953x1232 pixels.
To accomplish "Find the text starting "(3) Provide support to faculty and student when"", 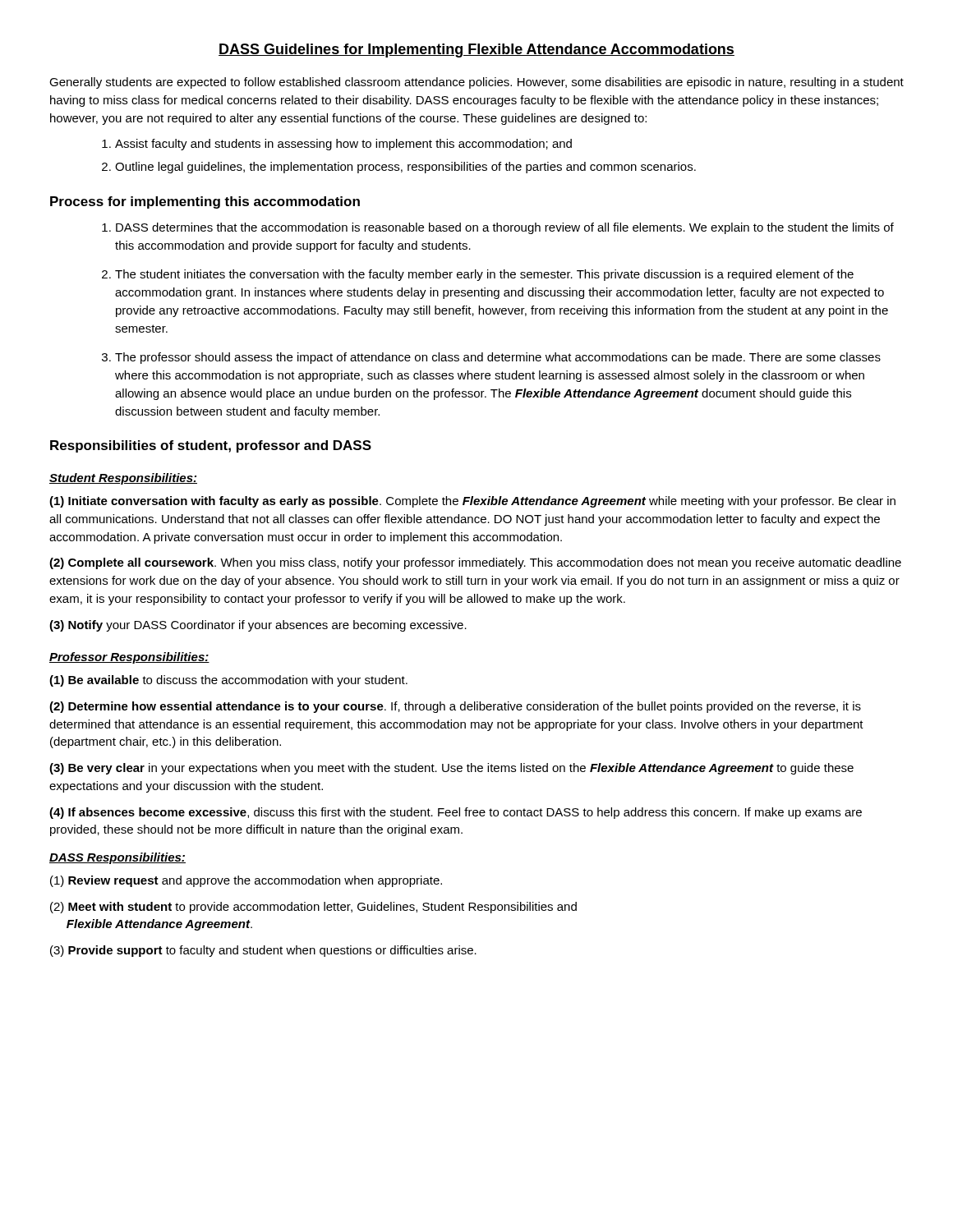I will [x=263, y=950].
